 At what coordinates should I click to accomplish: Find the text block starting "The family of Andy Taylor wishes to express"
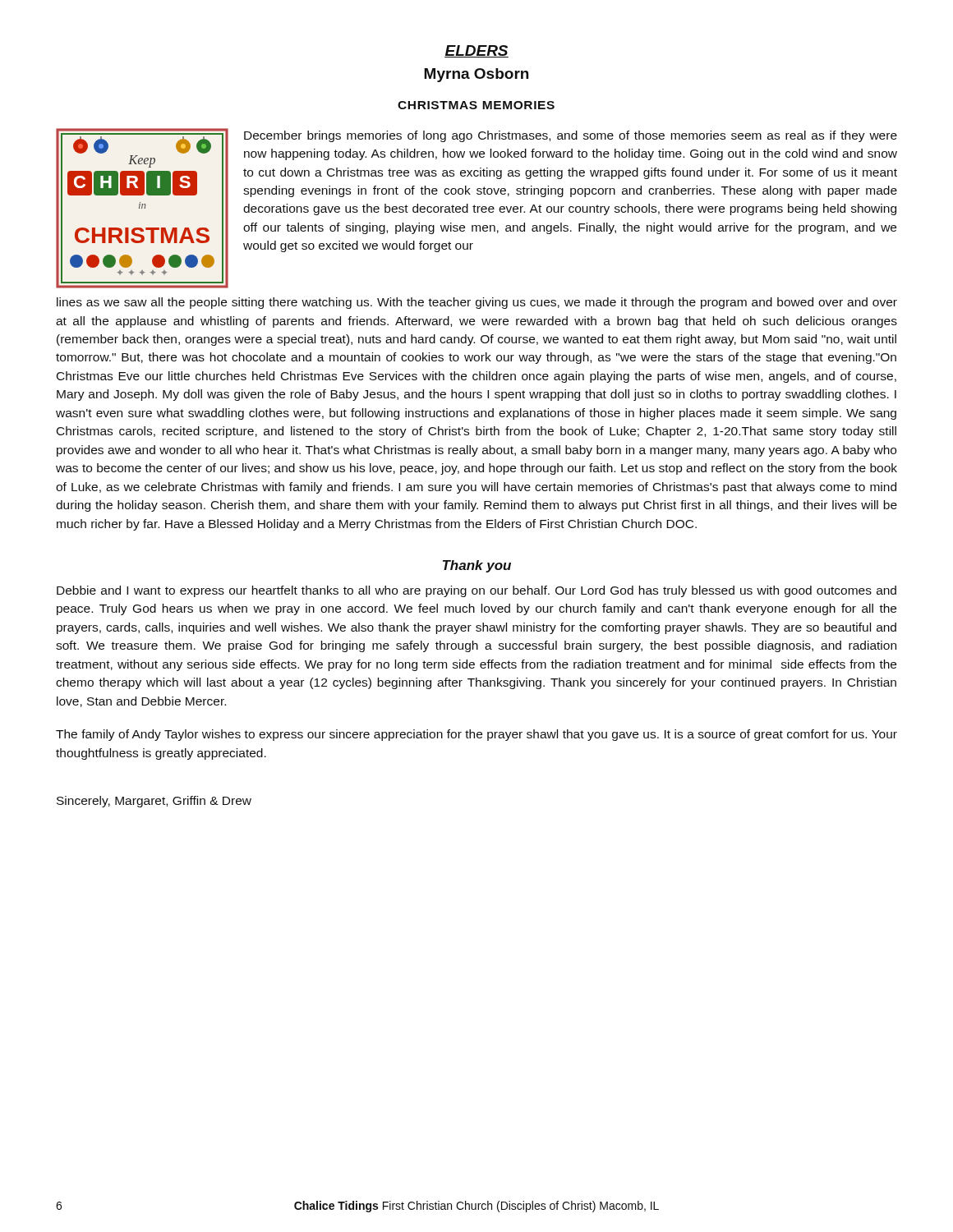click(476, 743)
